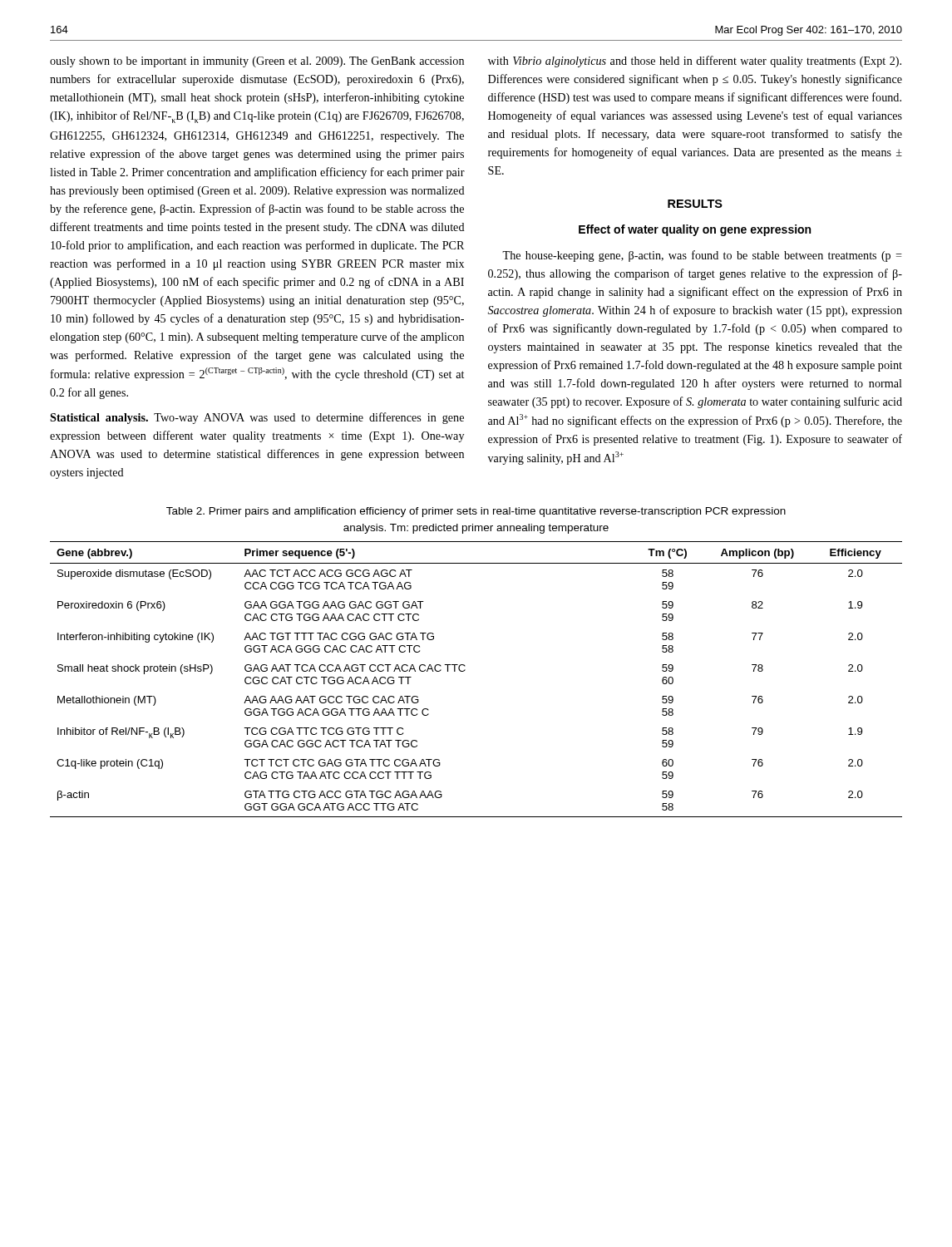Find the section header on this page that starts "Effect of water quality on"
The height and width of the screenshot is (1247, 952).
[x=695, y=230]
